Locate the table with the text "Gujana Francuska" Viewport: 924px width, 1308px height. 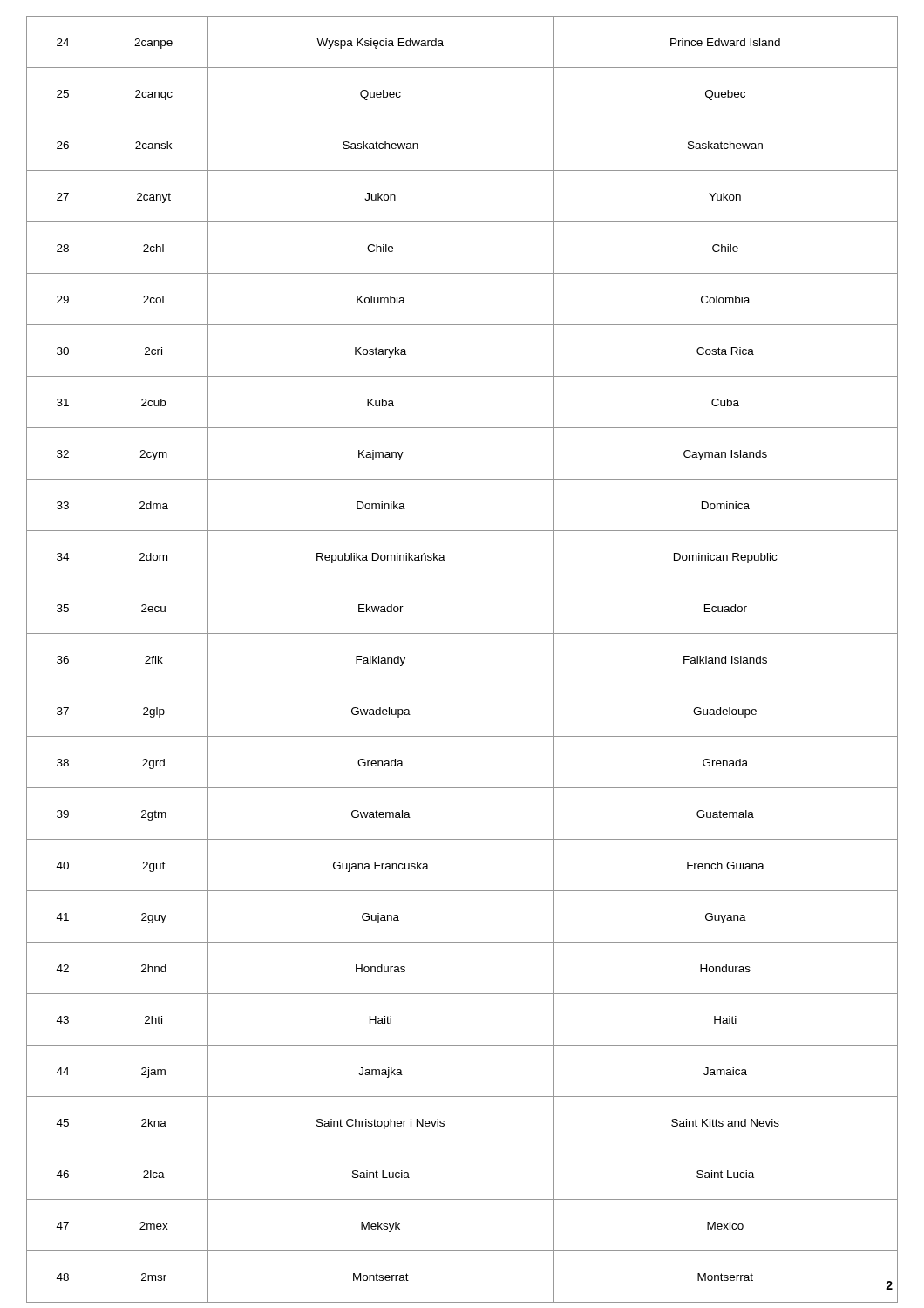tap(462, 659)
